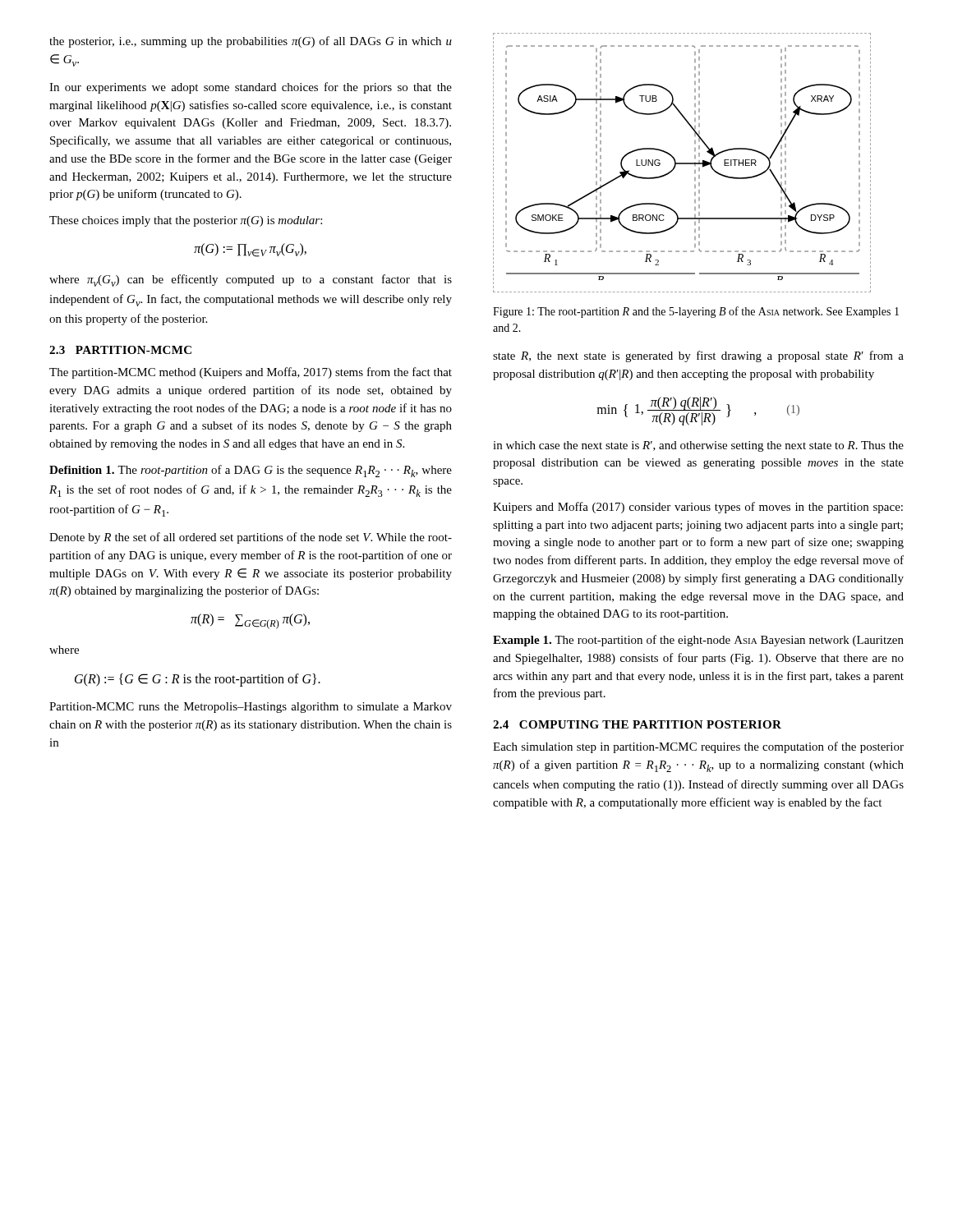Find the block on this page that starts "the posterior, i.e.,"

click(251, 131)
